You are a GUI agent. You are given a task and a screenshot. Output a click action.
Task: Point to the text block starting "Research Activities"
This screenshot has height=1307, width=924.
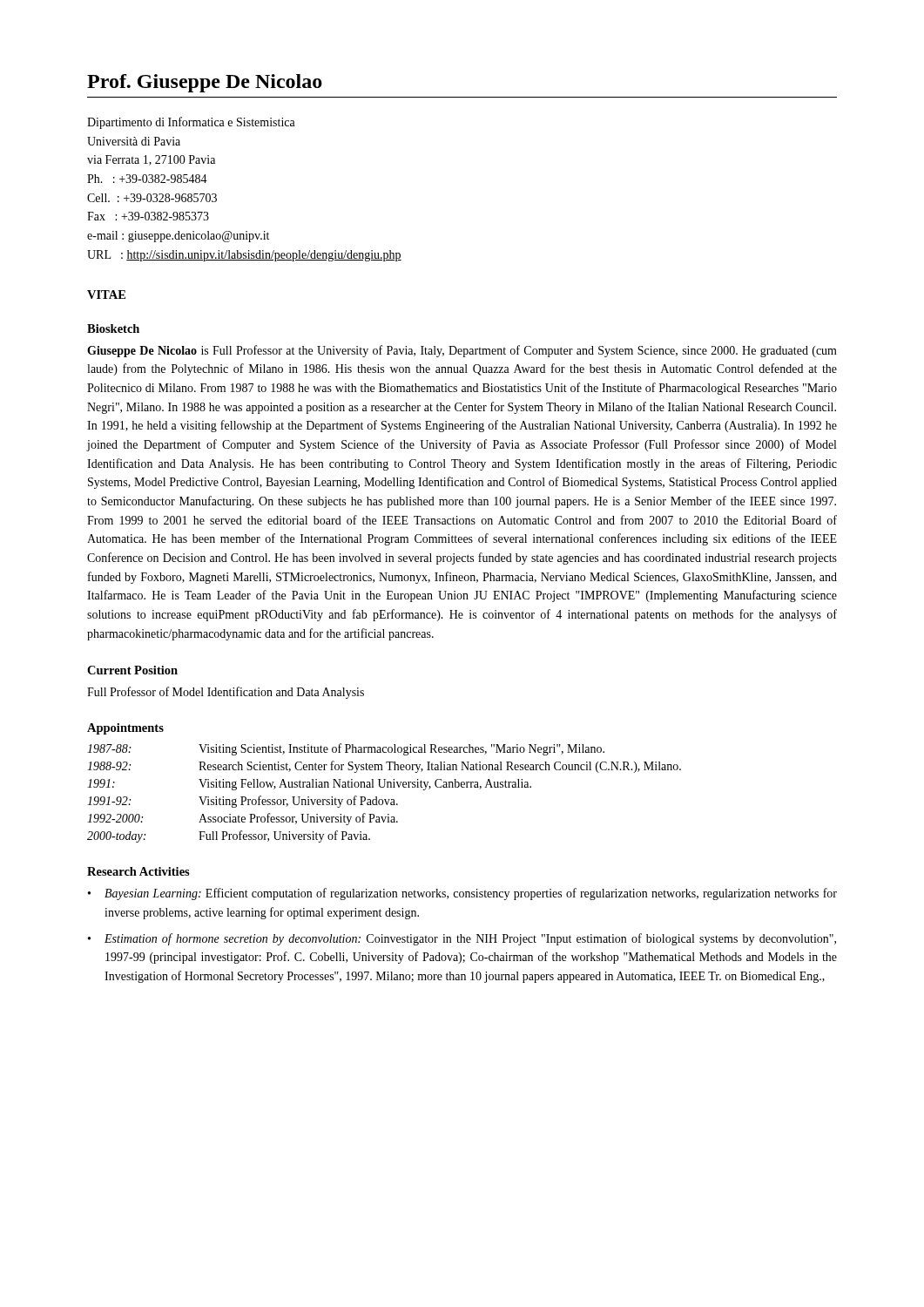(x=138, y=871)
